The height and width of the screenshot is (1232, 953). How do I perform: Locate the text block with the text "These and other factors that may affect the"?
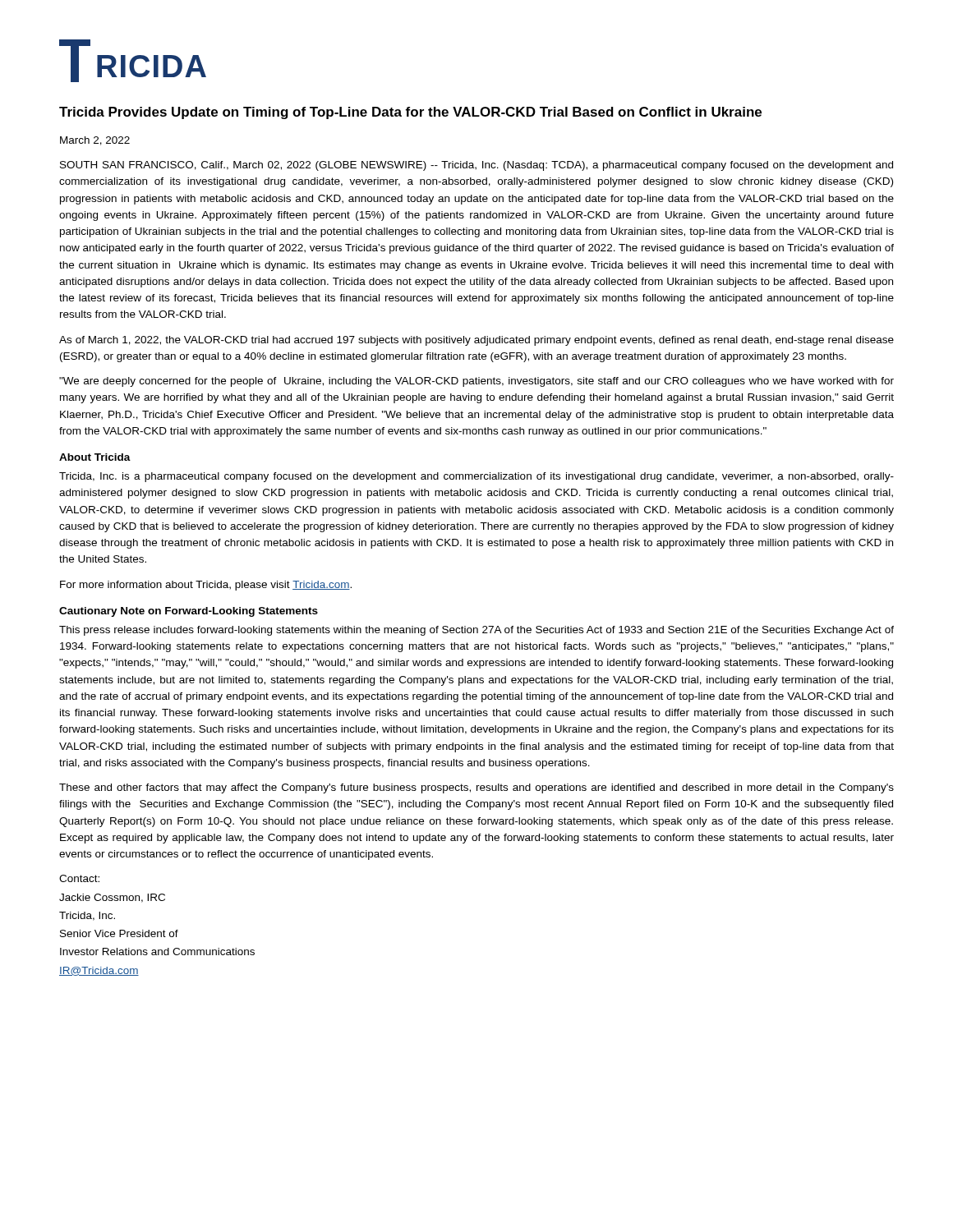(476, 821)
